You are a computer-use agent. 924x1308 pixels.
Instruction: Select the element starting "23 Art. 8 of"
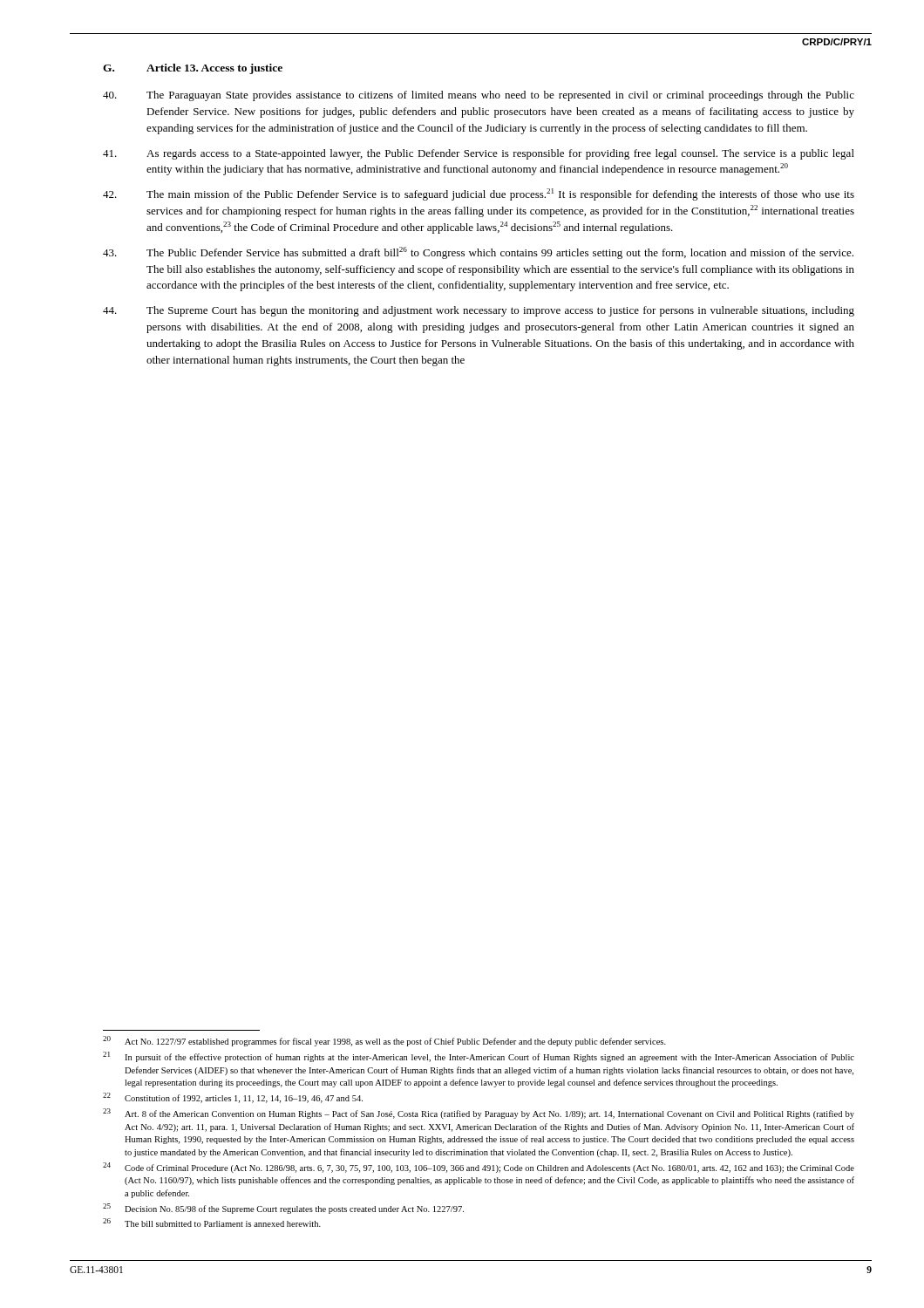(479, 1134)
